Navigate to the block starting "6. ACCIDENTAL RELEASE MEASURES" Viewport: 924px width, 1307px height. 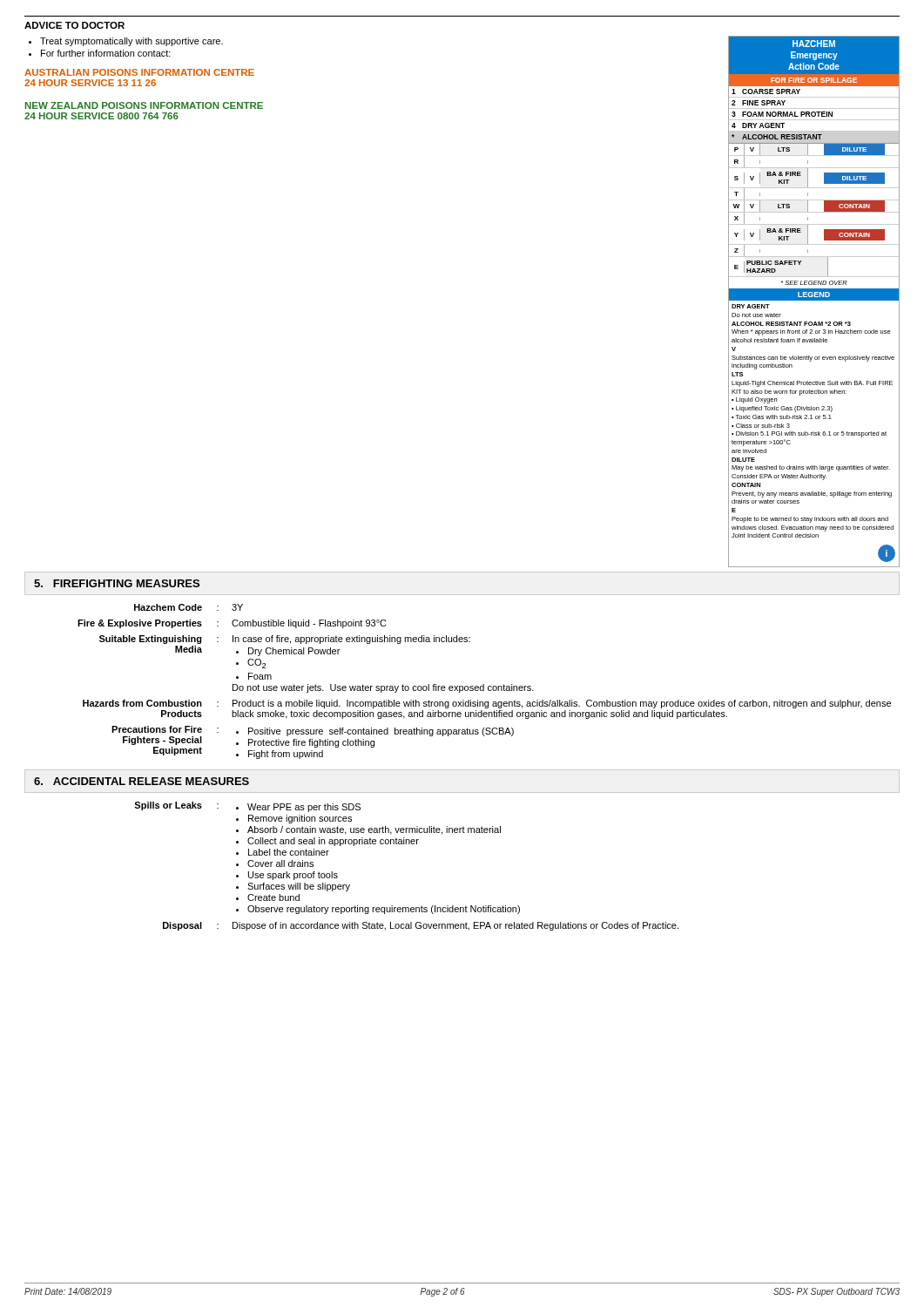click(x=142, y=781)
